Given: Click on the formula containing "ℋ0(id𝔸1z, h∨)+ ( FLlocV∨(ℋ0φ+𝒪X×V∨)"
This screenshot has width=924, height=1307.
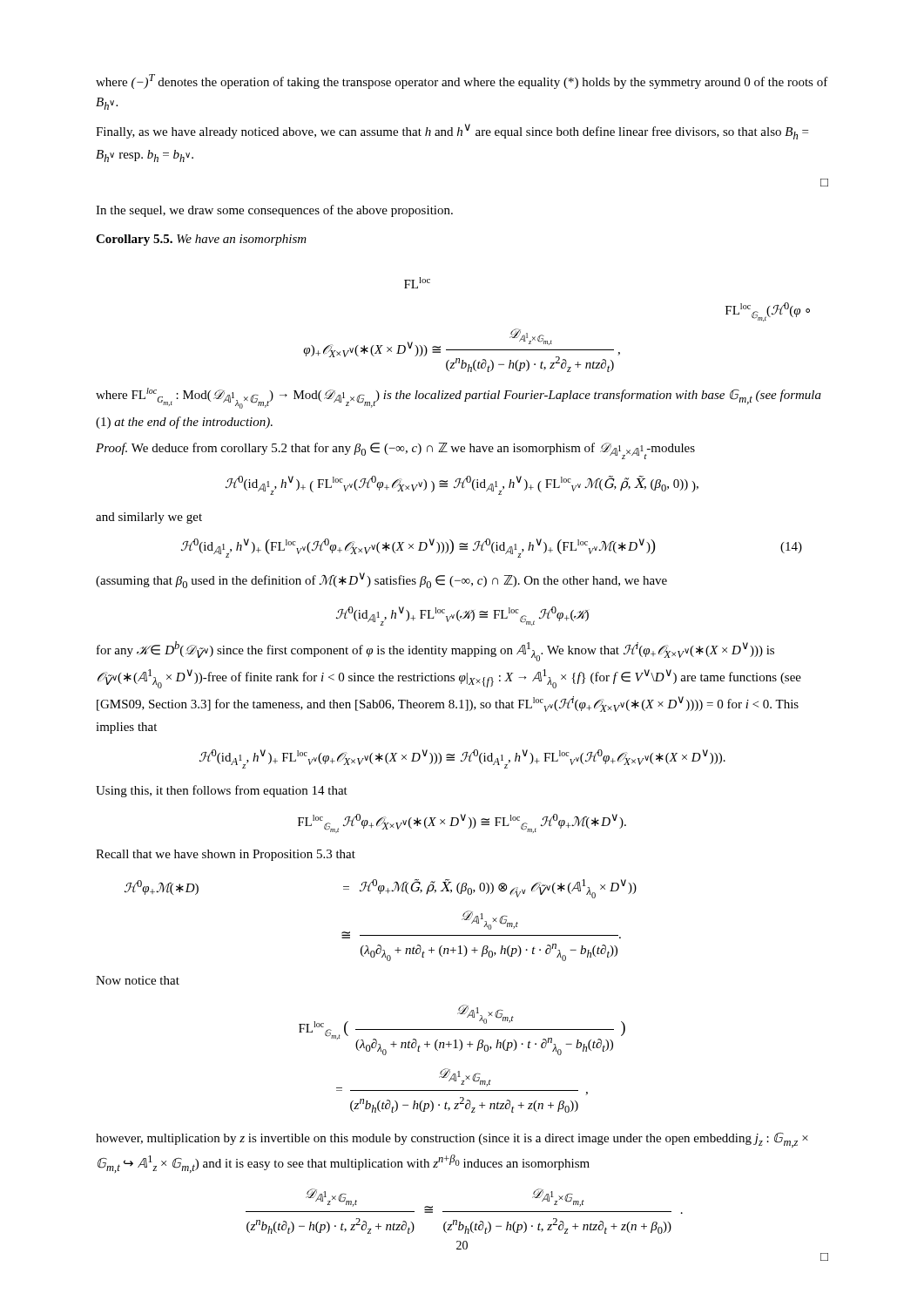Looking at the screenshot, I should (x=462, y=485).
